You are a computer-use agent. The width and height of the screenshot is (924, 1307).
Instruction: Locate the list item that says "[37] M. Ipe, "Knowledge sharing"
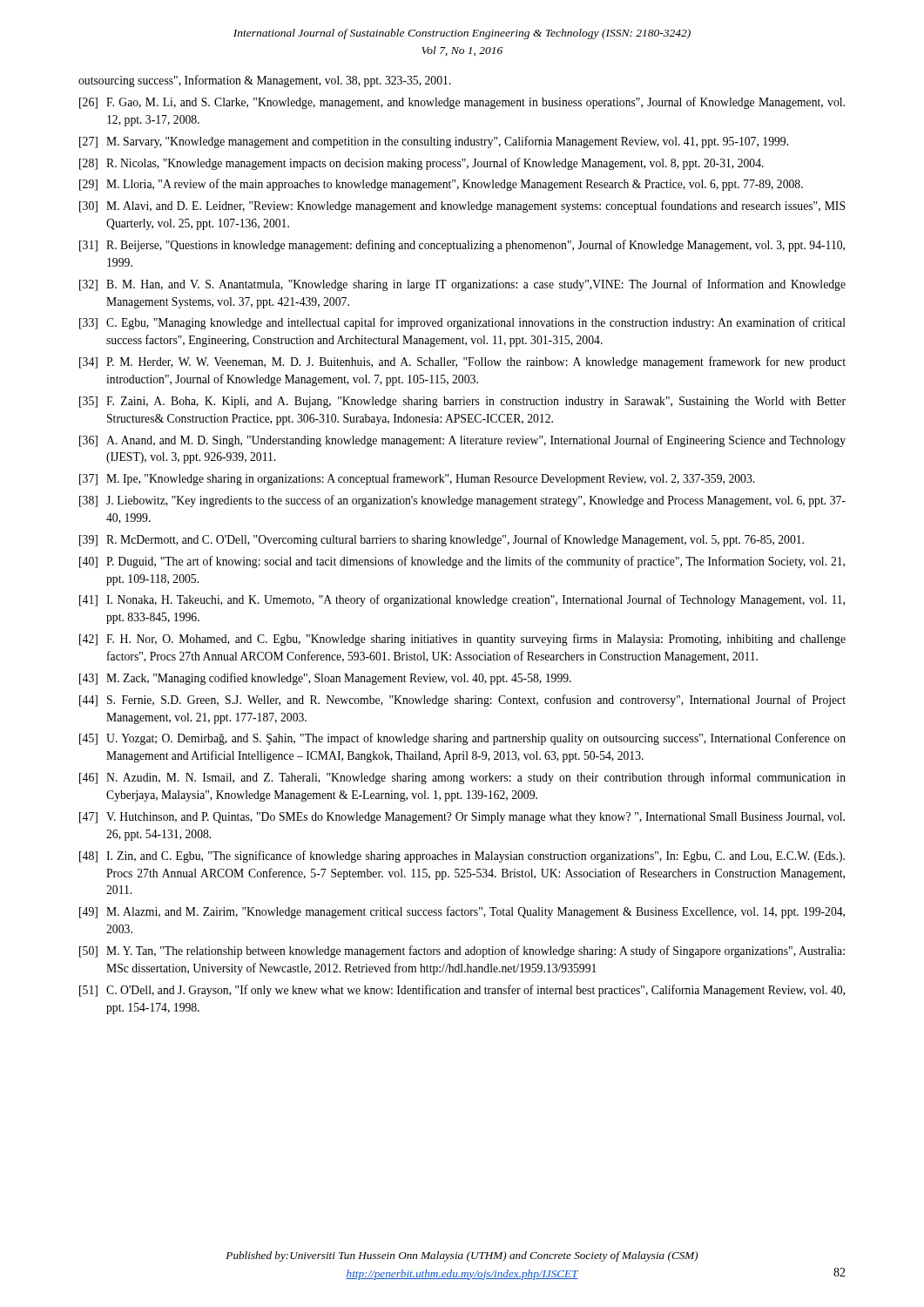click(x=462, y=479)
